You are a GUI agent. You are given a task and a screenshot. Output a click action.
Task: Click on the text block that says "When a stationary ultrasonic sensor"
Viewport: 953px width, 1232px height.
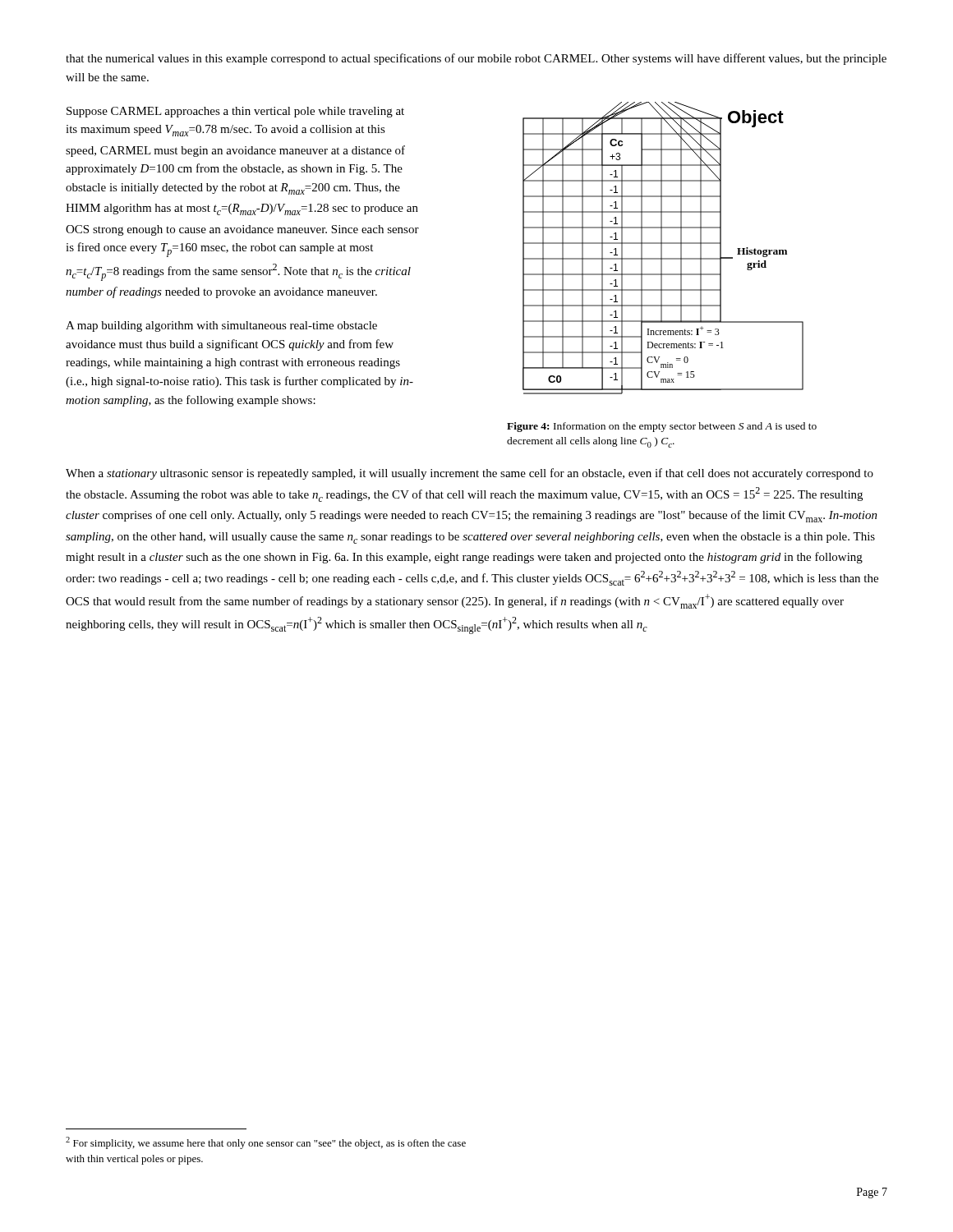472,550
